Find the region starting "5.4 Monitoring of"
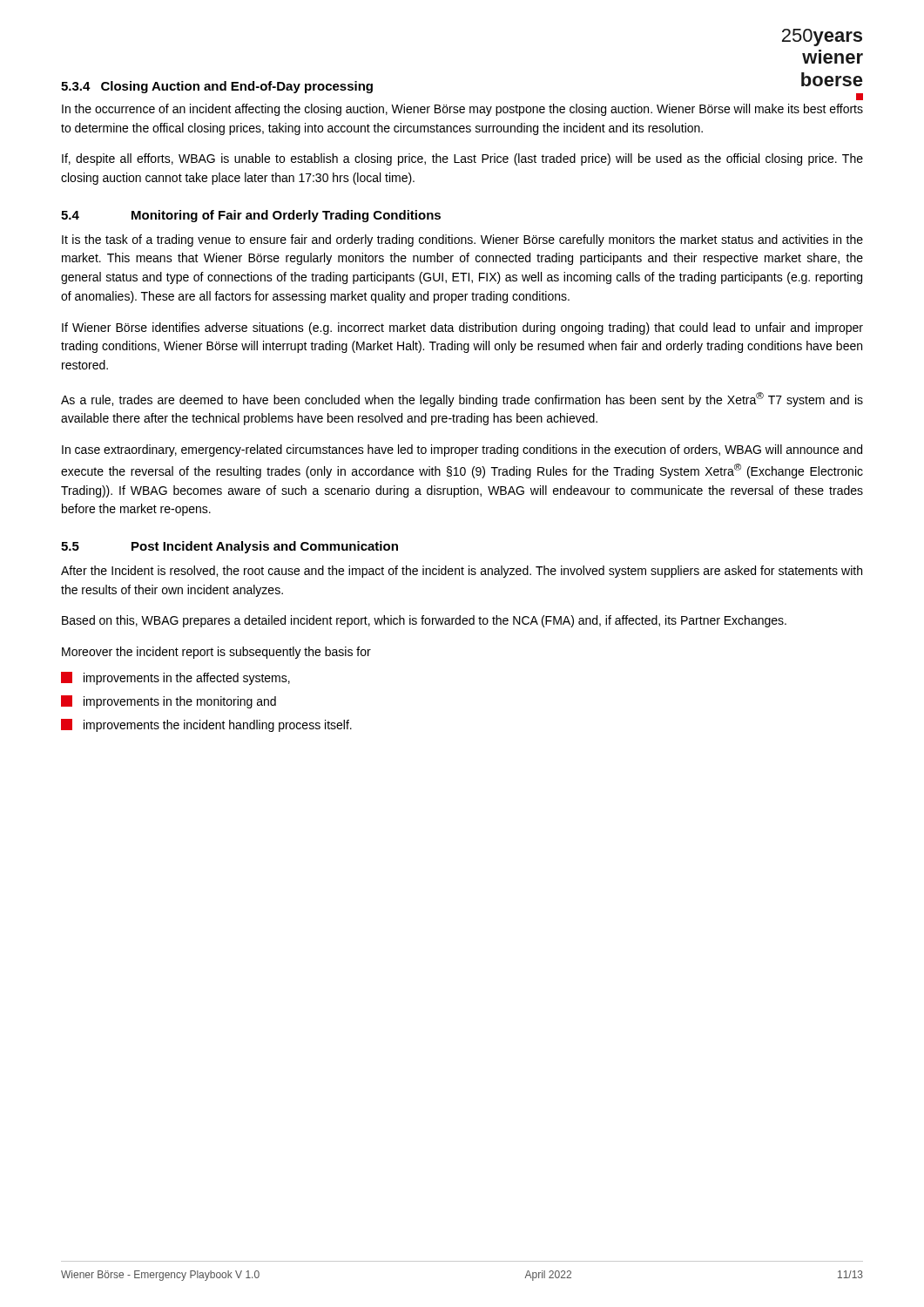This screenshot has height=1307, width=924. point(251,215)
